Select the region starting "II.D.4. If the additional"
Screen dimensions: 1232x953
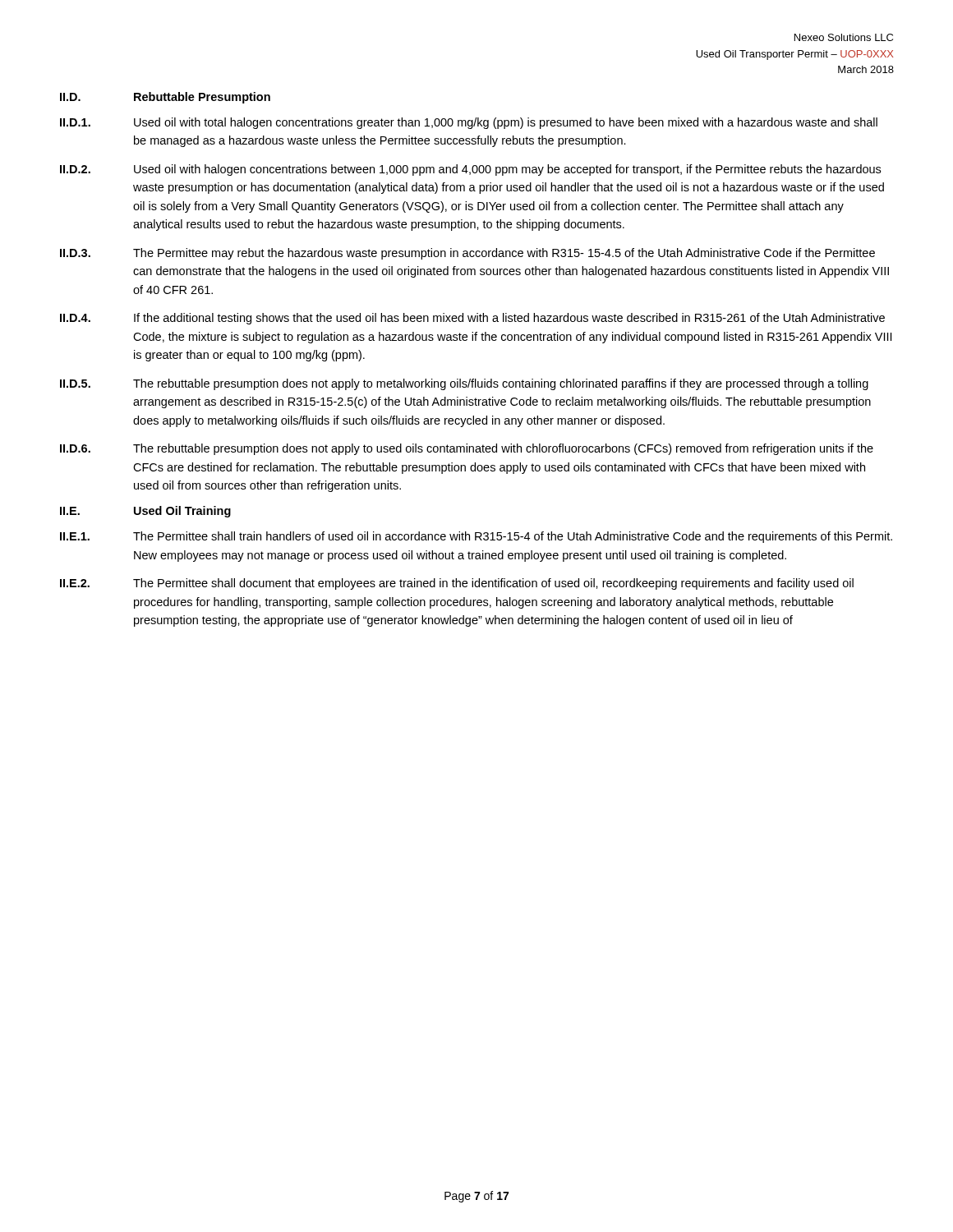[x=476, y=337]
